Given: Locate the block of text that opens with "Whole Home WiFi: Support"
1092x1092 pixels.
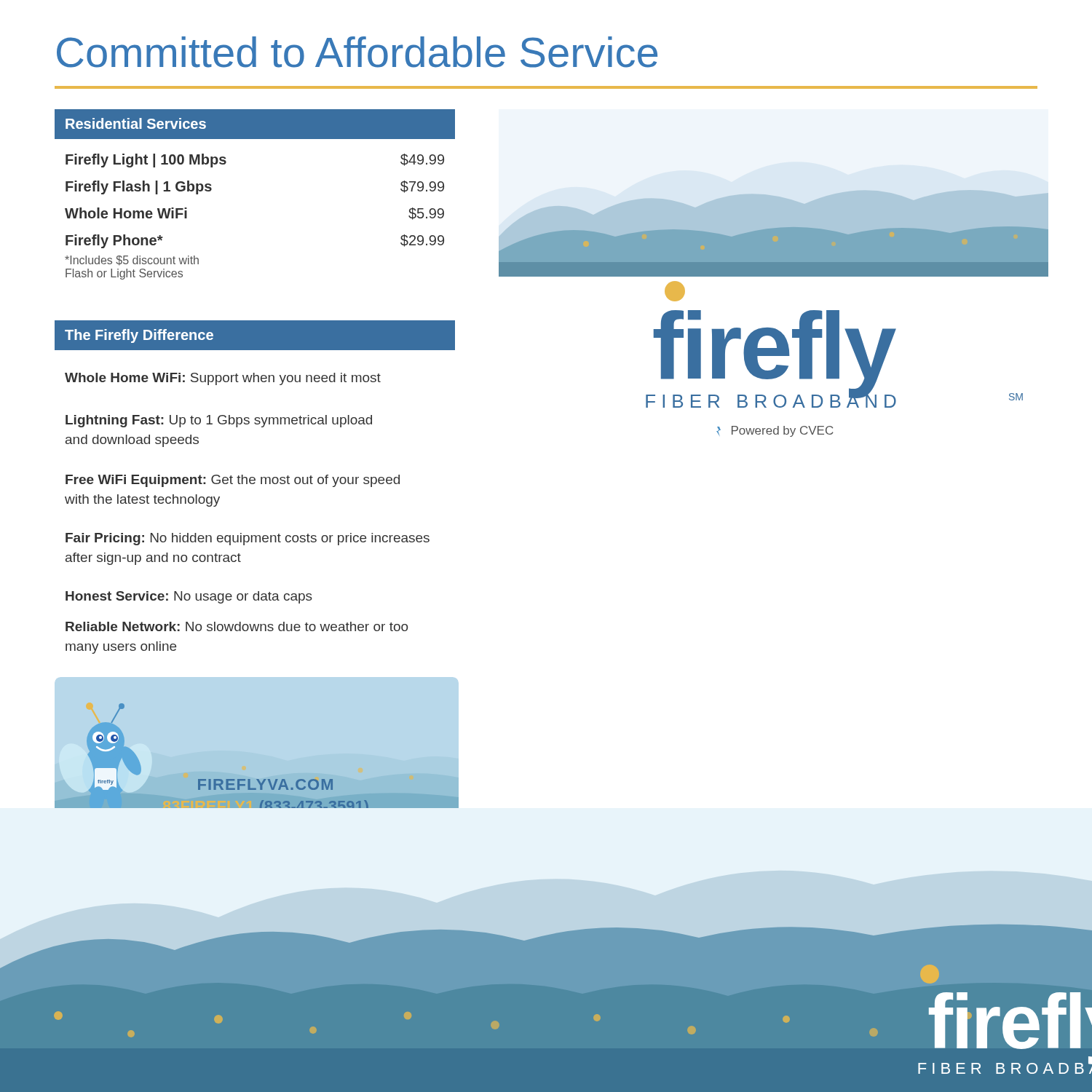Looking at the screenshot, I should click(x=223, y=378).
